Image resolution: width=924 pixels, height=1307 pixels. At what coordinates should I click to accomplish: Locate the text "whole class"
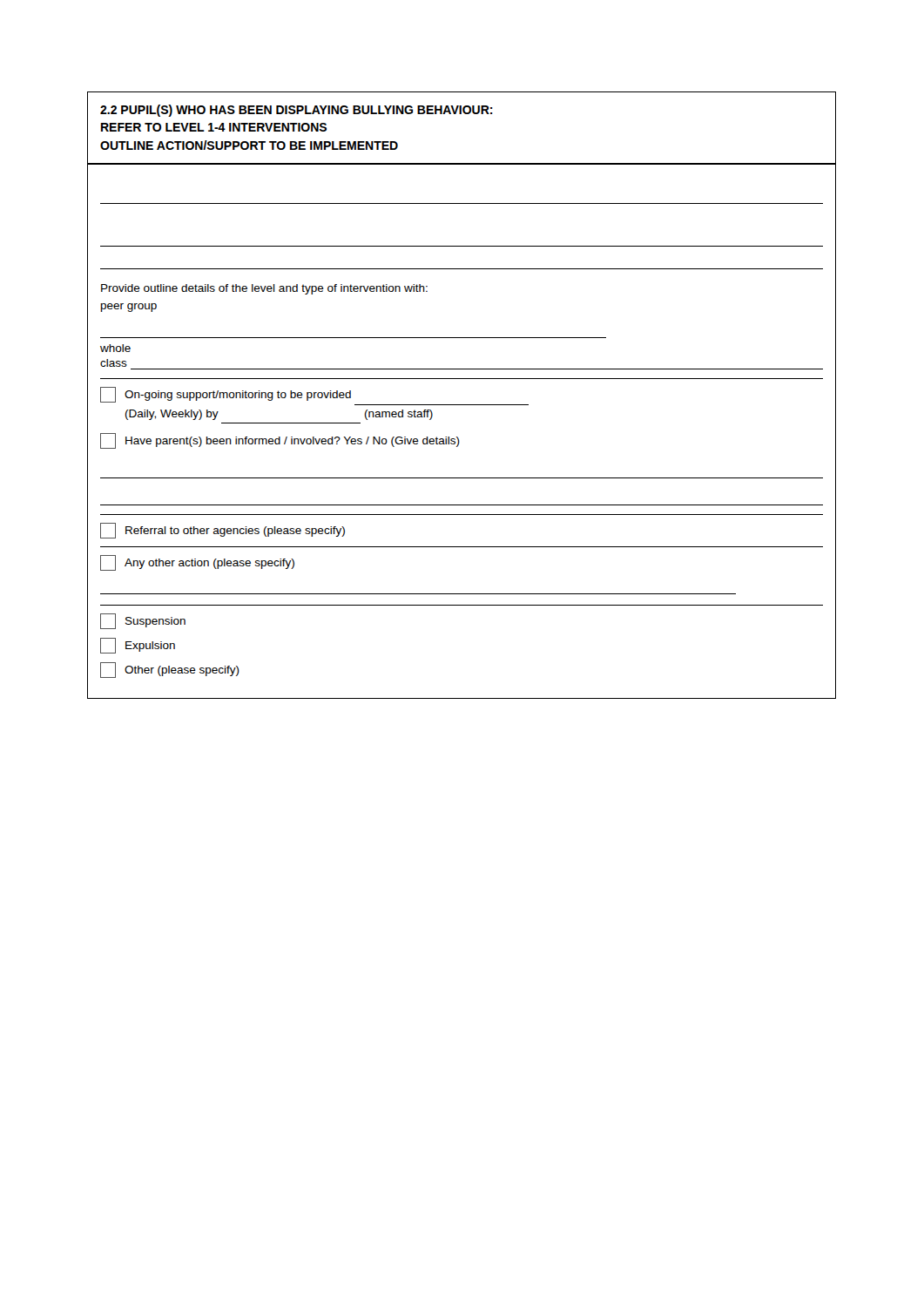coord(115,348)
